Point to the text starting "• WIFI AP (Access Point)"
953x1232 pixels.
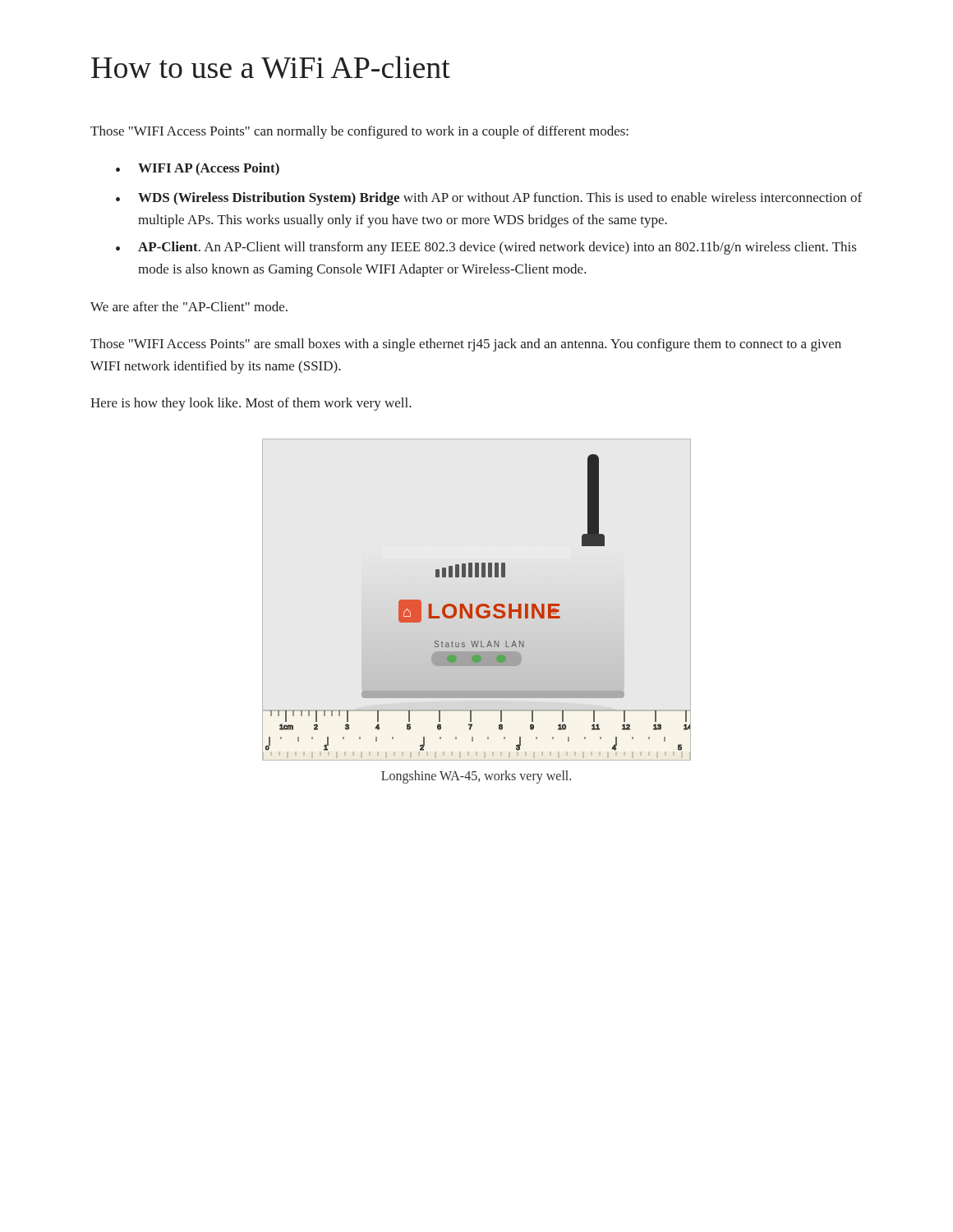pyautogui.click(x=198, y=169)
